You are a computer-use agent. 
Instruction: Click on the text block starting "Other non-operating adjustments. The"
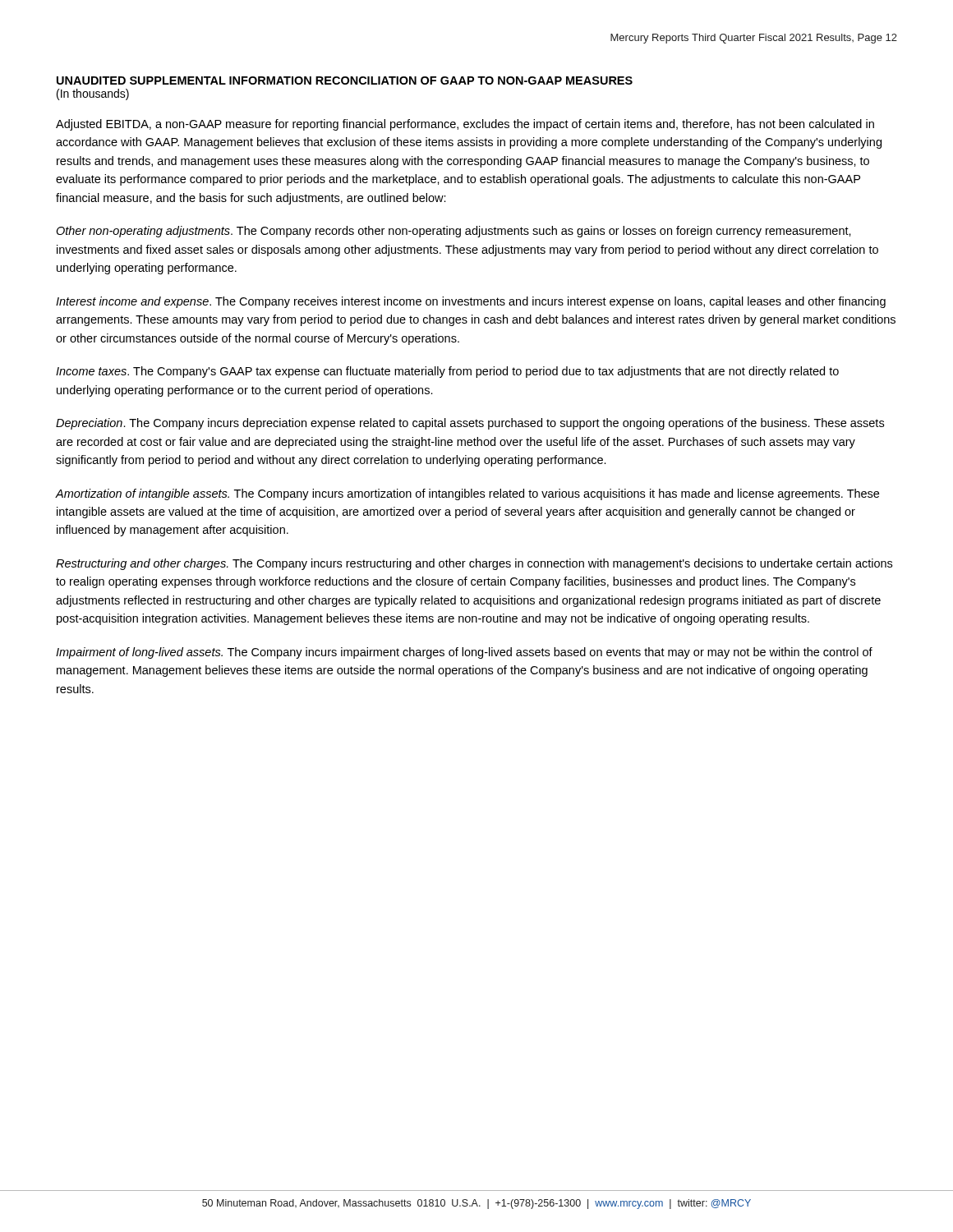[467, 250]
